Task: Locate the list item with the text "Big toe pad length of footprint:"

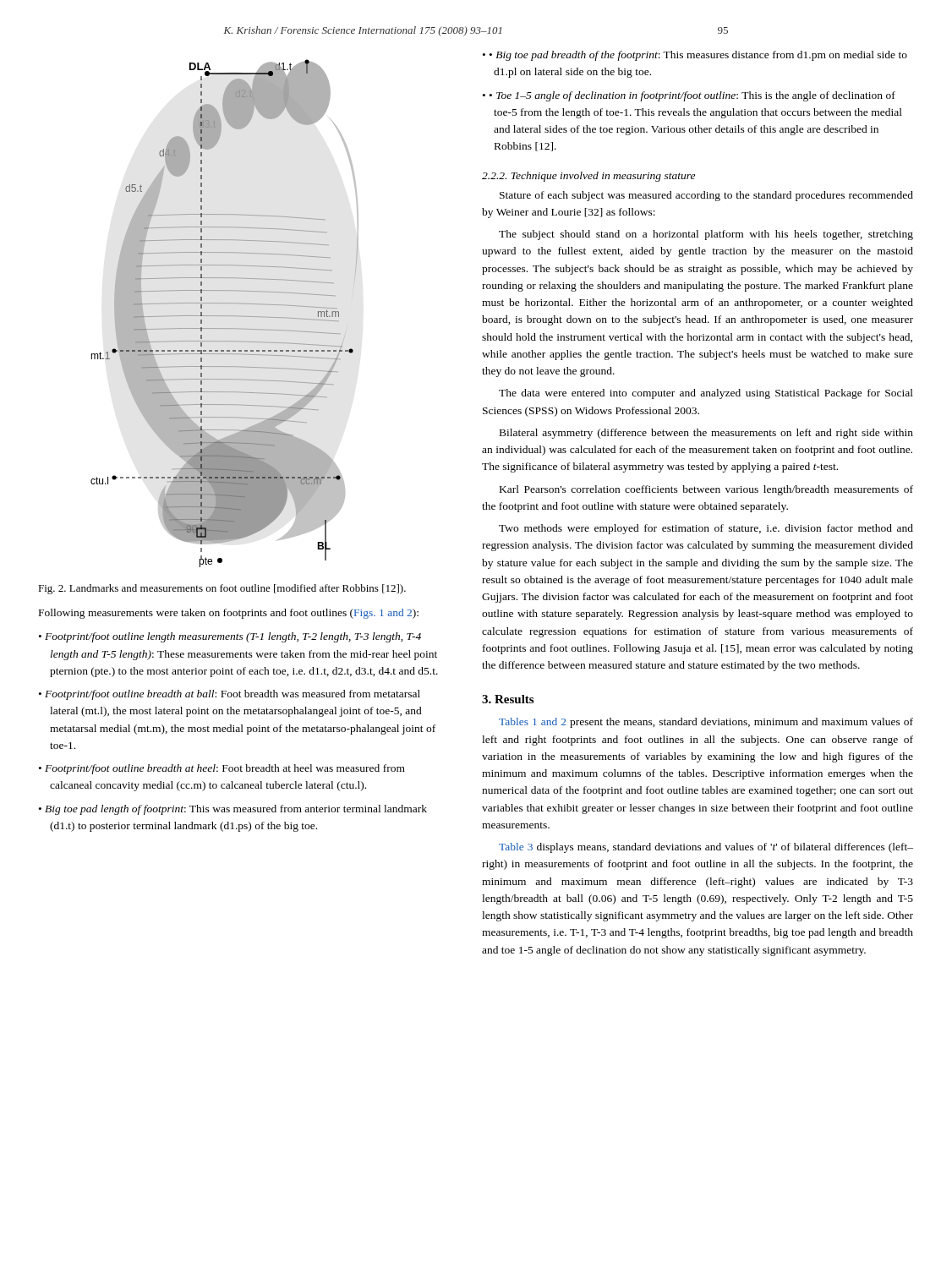Action: (236, 817)
